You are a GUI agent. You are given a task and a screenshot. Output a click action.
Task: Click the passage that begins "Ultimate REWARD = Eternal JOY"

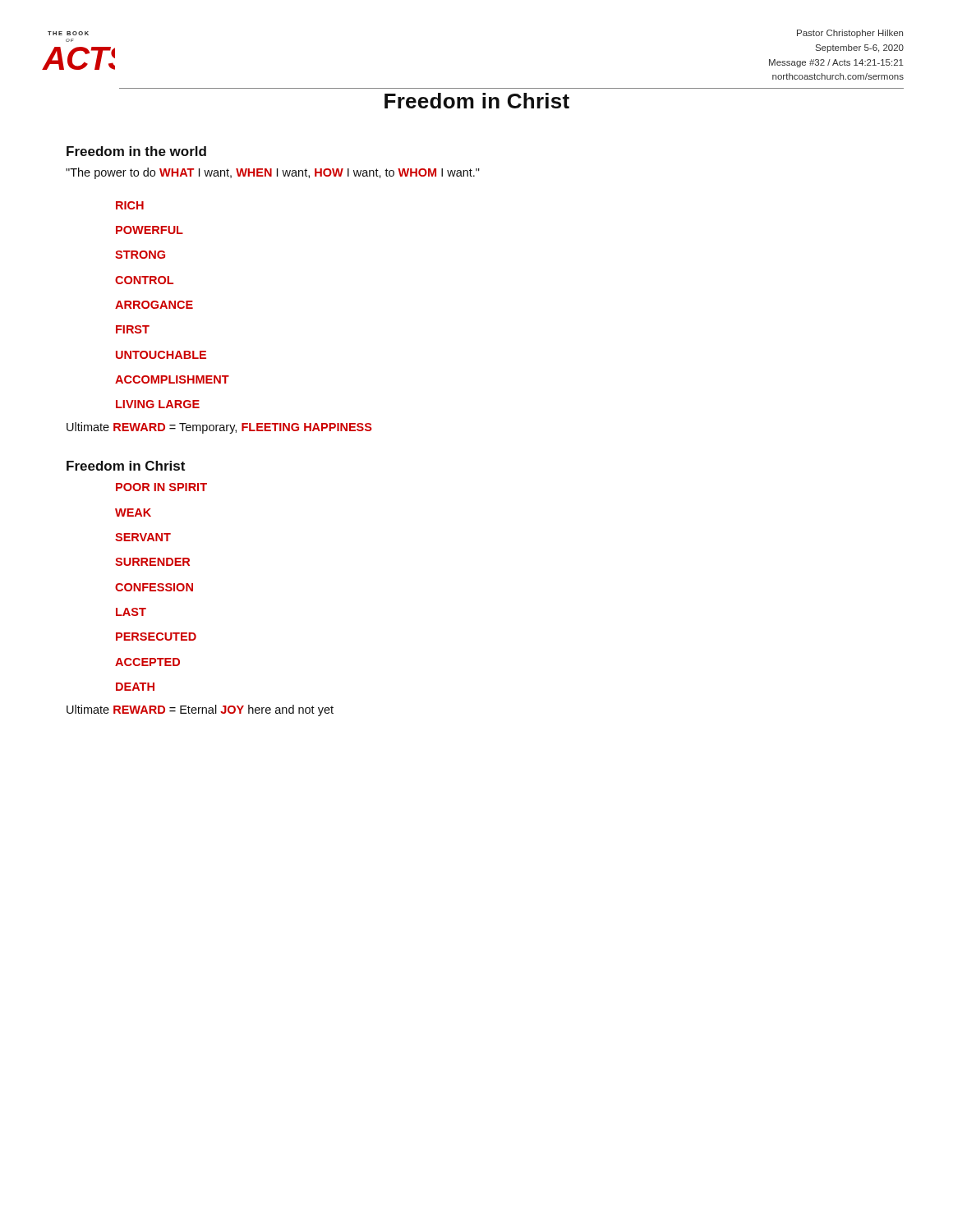200,710
